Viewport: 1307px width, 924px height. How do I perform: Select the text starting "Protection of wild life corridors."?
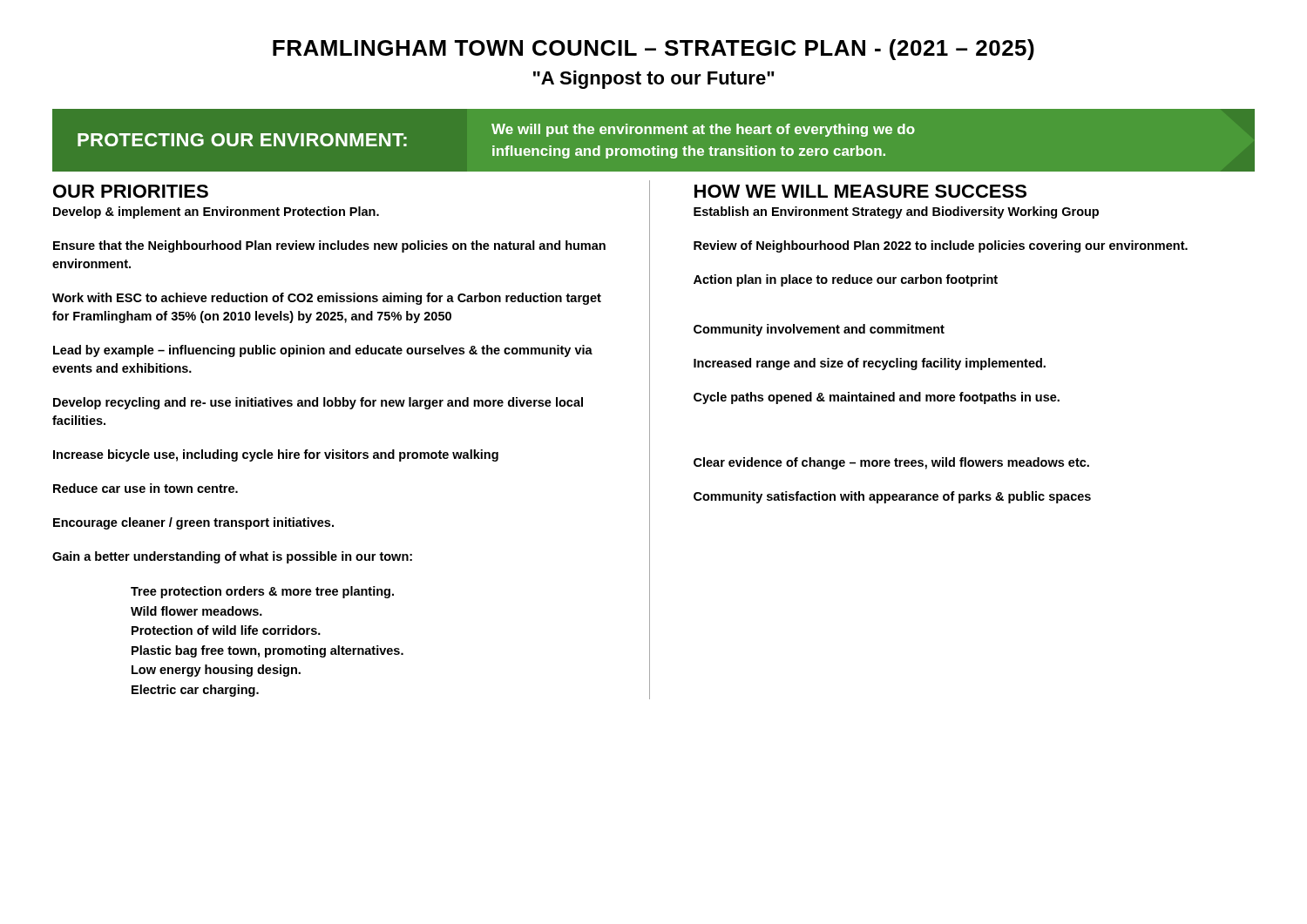click(x=226, y=631)
